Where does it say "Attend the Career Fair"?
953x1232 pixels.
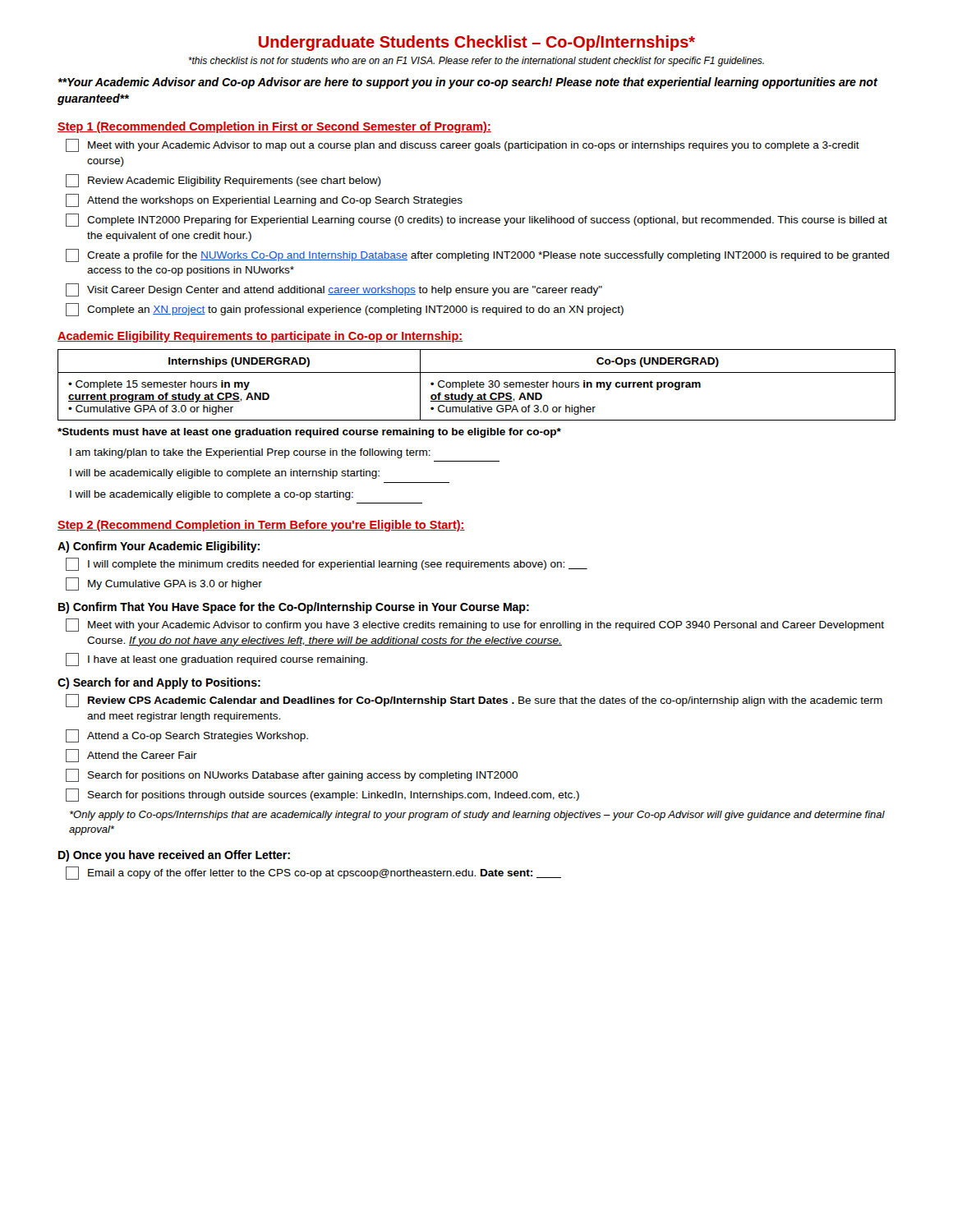pos(131,756)
